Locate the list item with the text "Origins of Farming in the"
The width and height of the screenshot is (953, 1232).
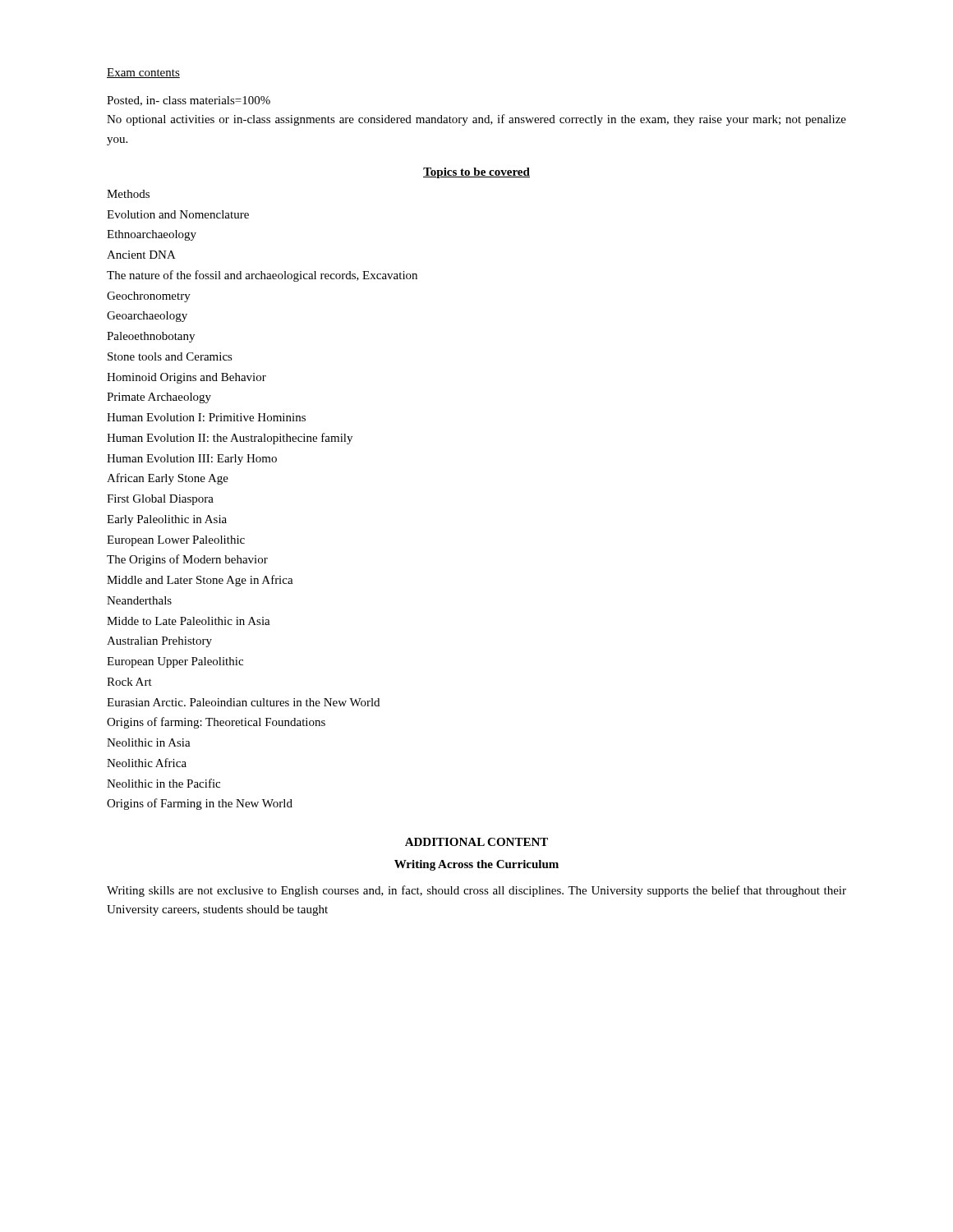click(200, 803)
